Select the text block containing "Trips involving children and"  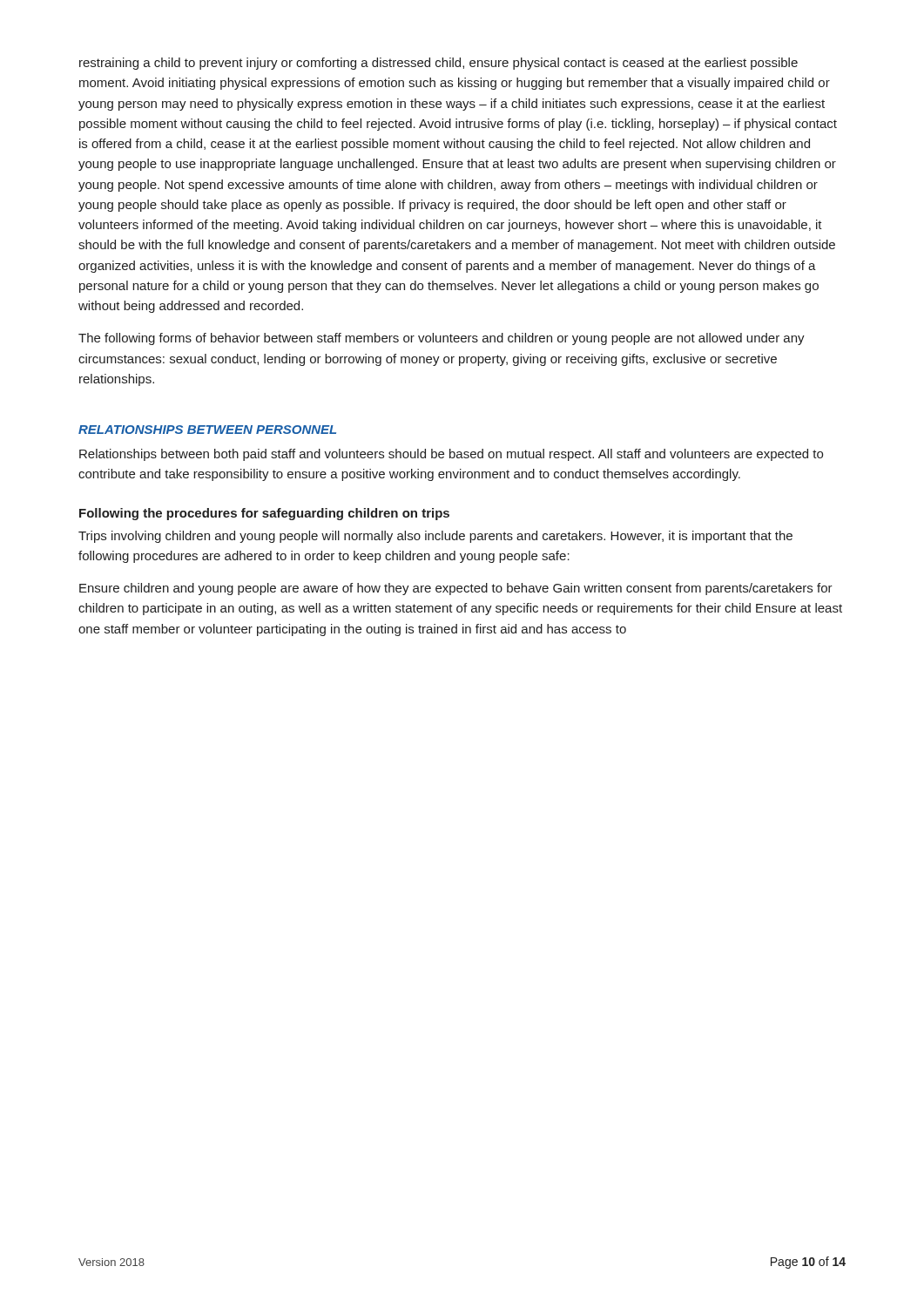[462, 545]
